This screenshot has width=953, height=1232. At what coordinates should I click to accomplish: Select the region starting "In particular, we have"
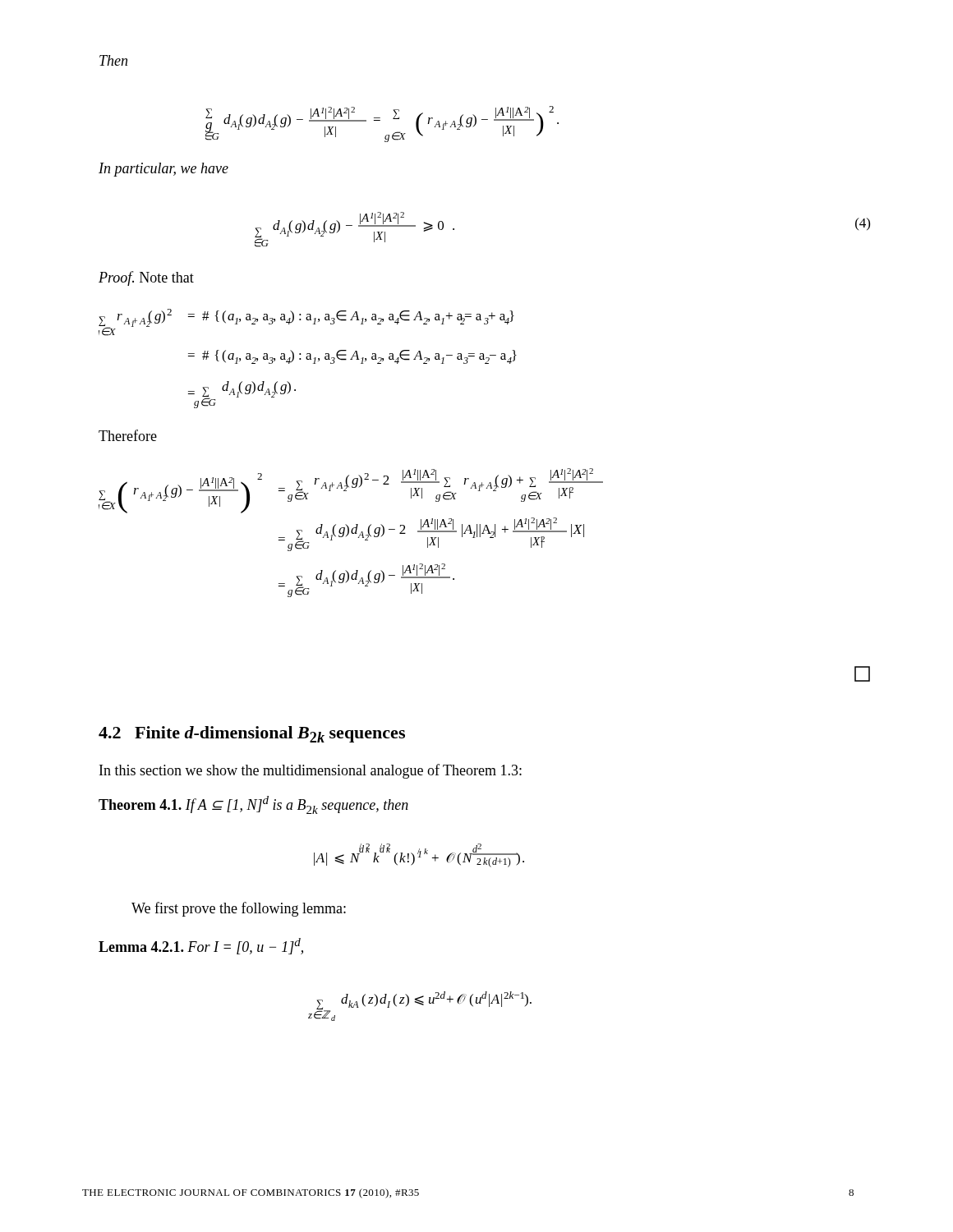(163, 168)
